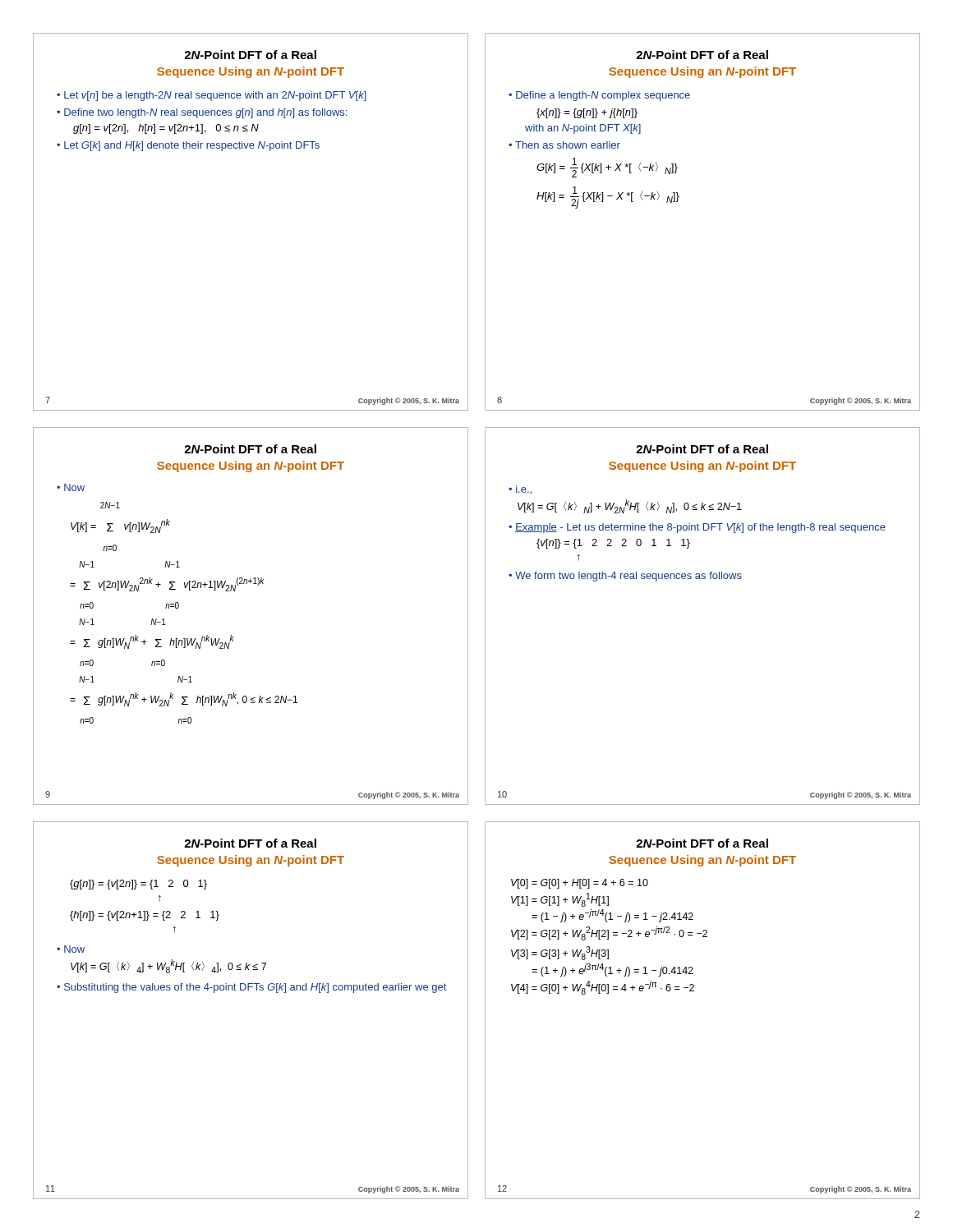
Task: Find "V[1] = G[1] + W81H[1]" on this page
Action: (x=560, y=900)
